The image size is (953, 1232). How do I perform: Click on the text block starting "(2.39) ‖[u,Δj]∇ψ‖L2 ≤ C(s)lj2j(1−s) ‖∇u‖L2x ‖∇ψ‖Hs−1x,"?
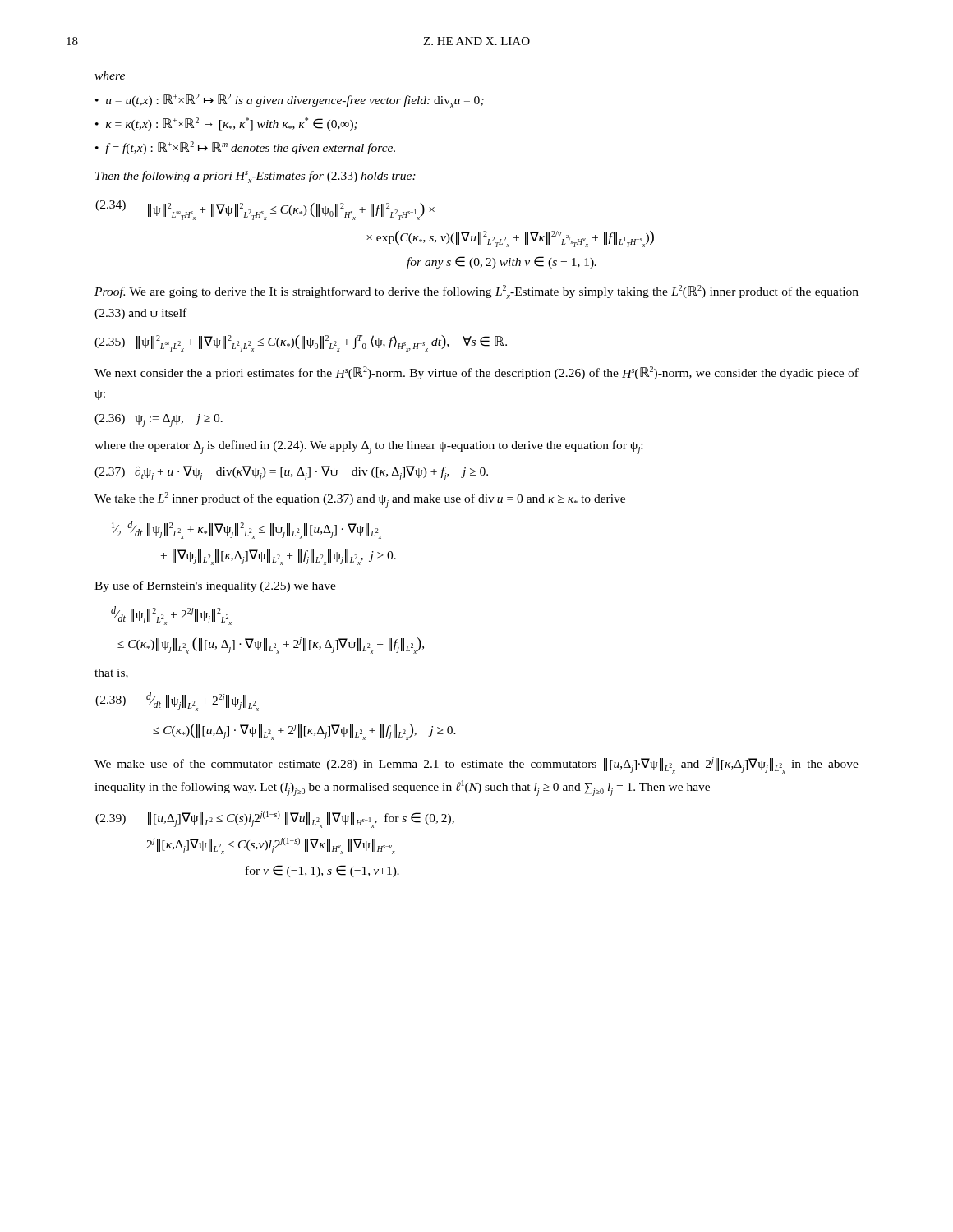click(275, 820)
